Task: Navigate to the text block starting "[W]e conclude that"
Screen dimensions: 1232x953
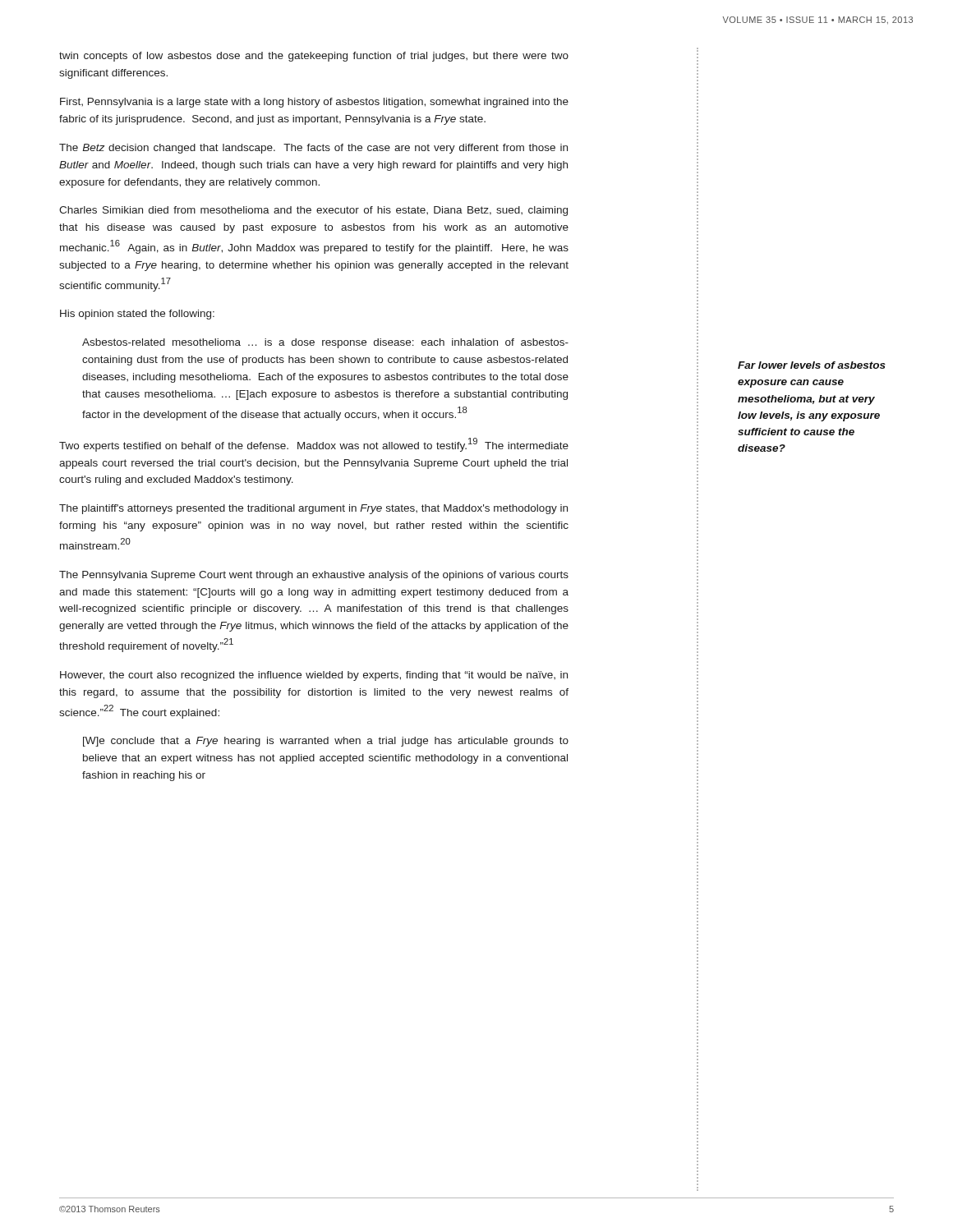Action: pos(325,758)
